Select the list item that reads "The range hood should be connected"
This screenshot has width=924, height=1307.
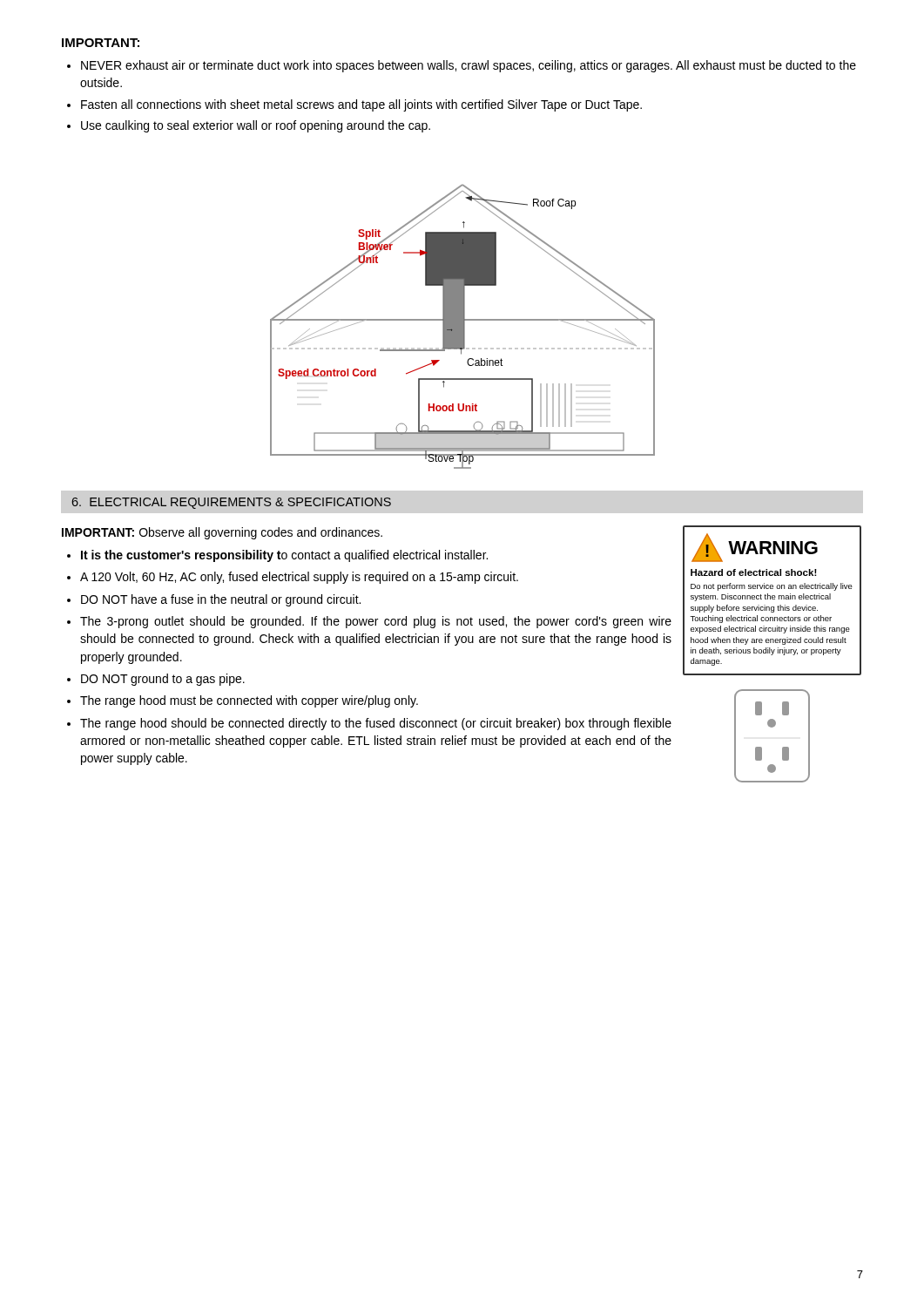click(x=366, y=741)
